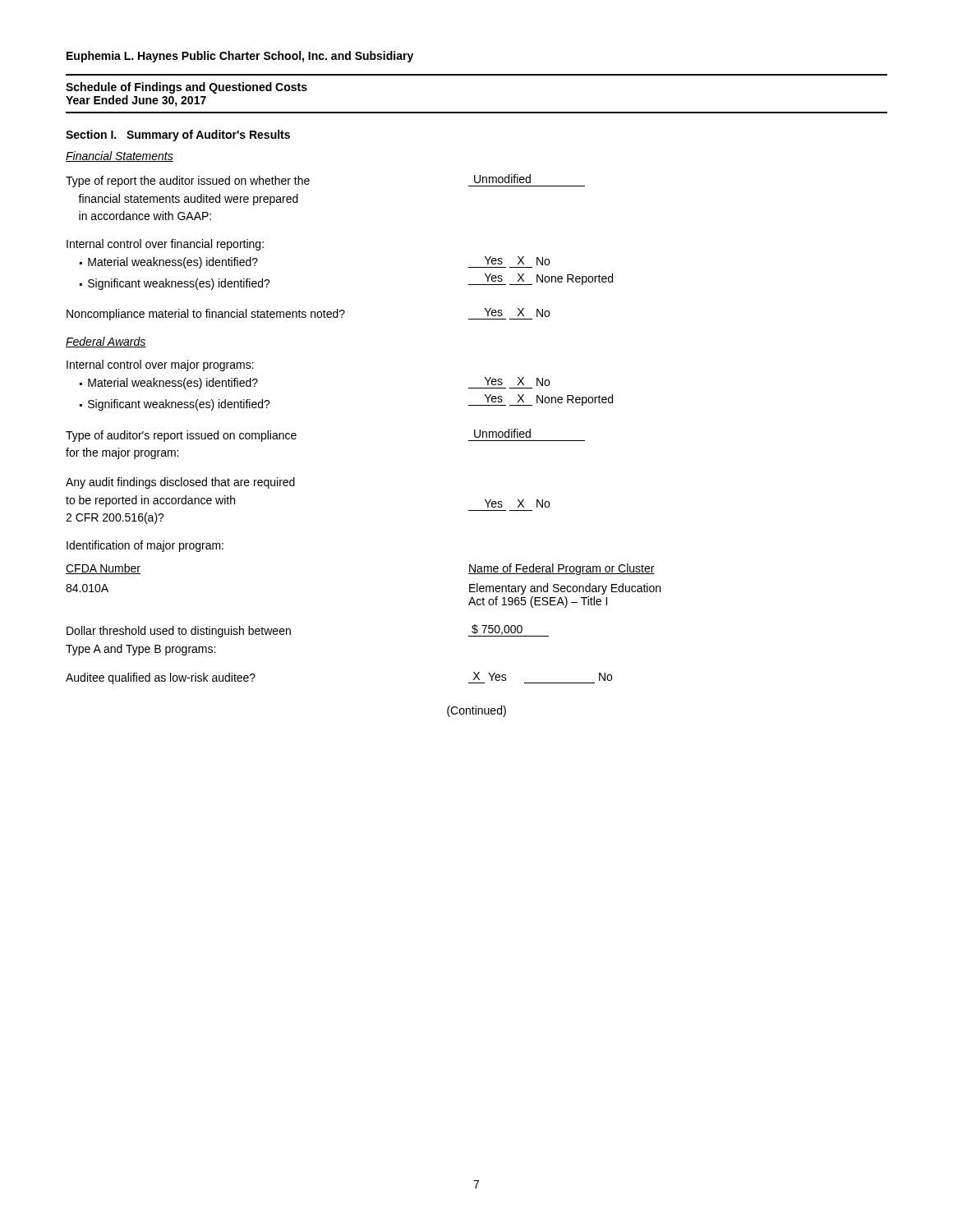The width and height of the screenshot is (953, 1232).
Task: Point to the block beginning "CFDA Number Name of"
Action: (x=476, y=568)
